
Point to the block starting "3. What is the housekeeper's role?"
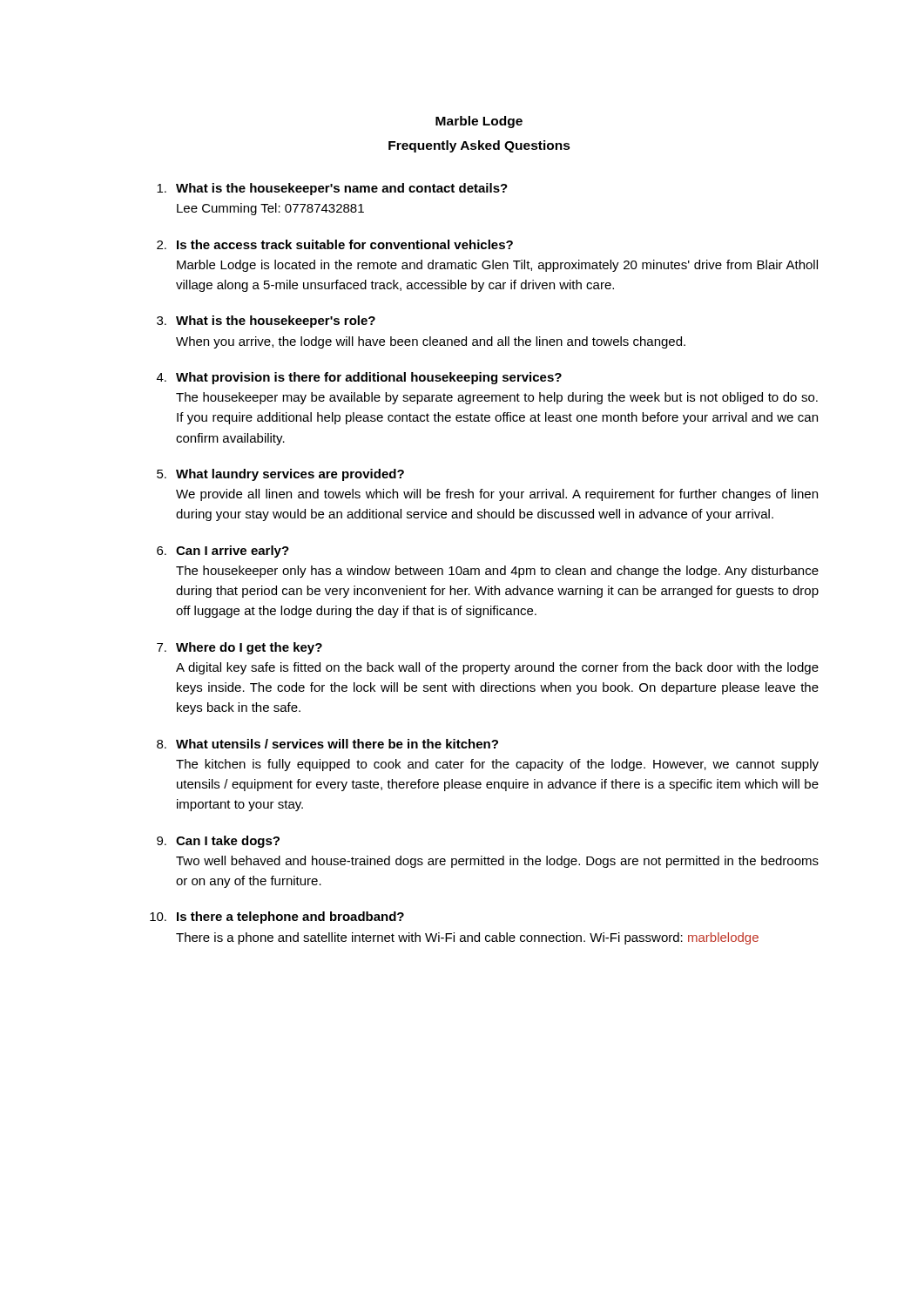tap(479, 331)
